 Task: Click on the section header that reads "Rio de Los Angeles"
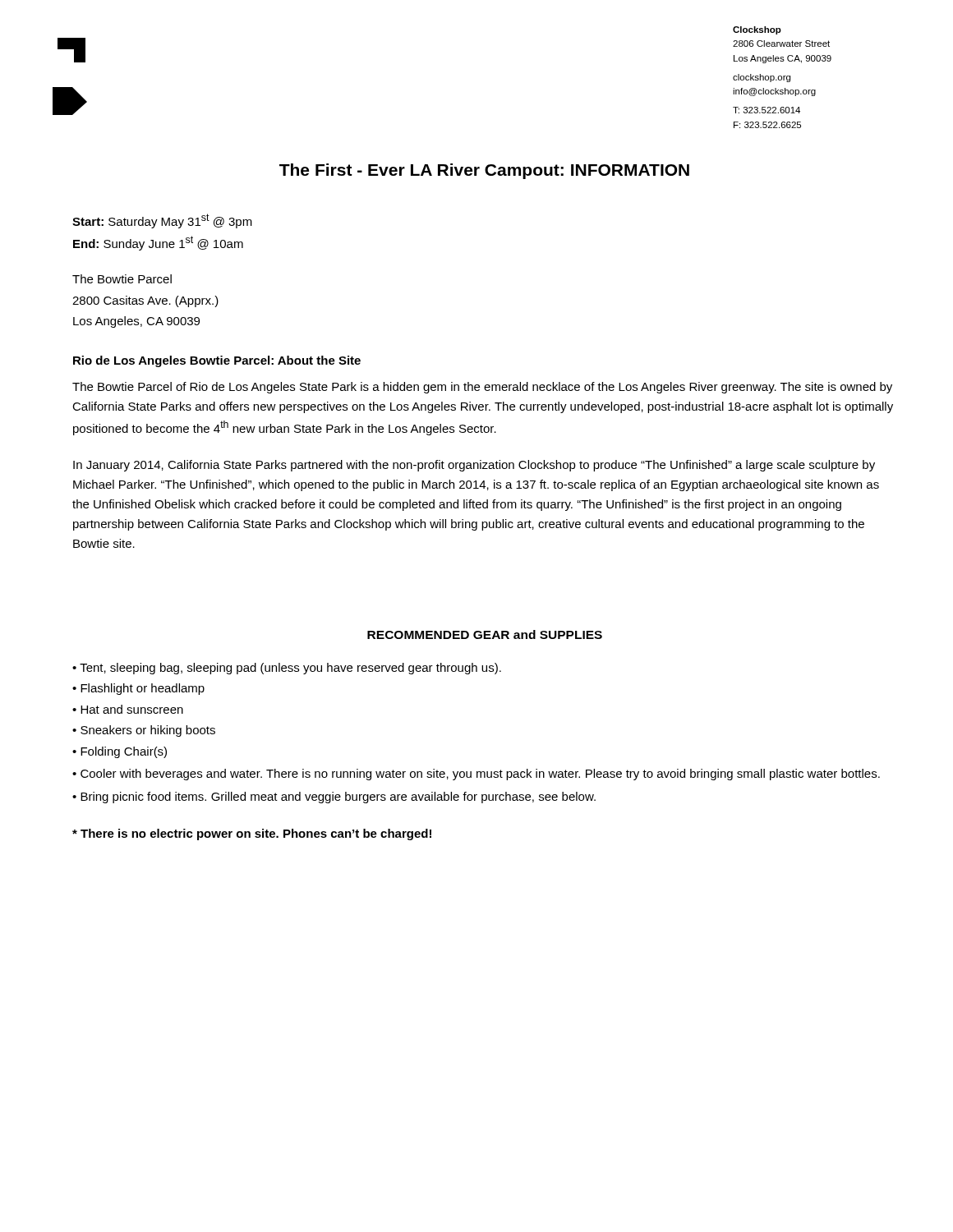click(217, 360)
